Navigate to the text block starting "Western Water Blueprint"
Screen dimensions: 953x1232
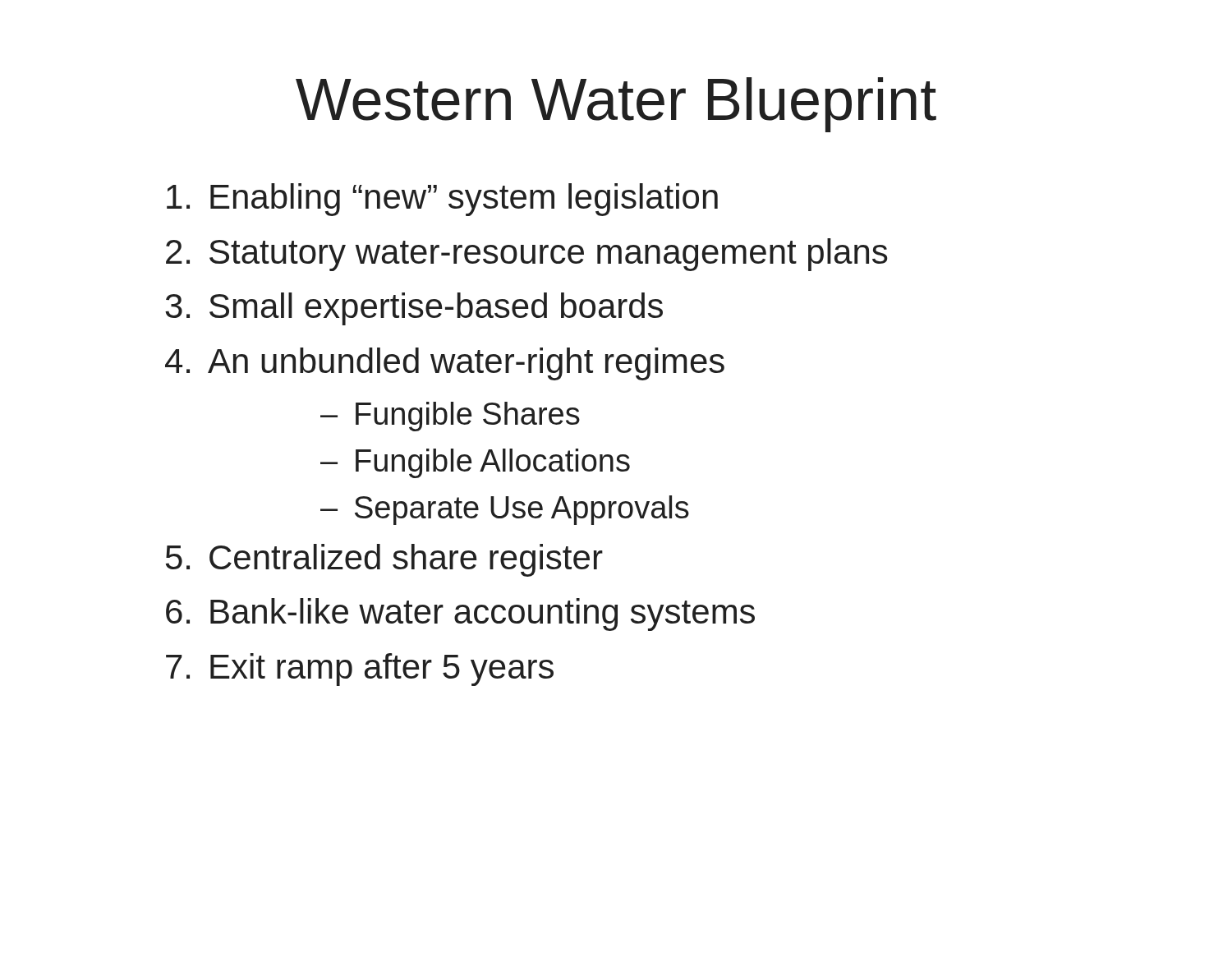616,99
